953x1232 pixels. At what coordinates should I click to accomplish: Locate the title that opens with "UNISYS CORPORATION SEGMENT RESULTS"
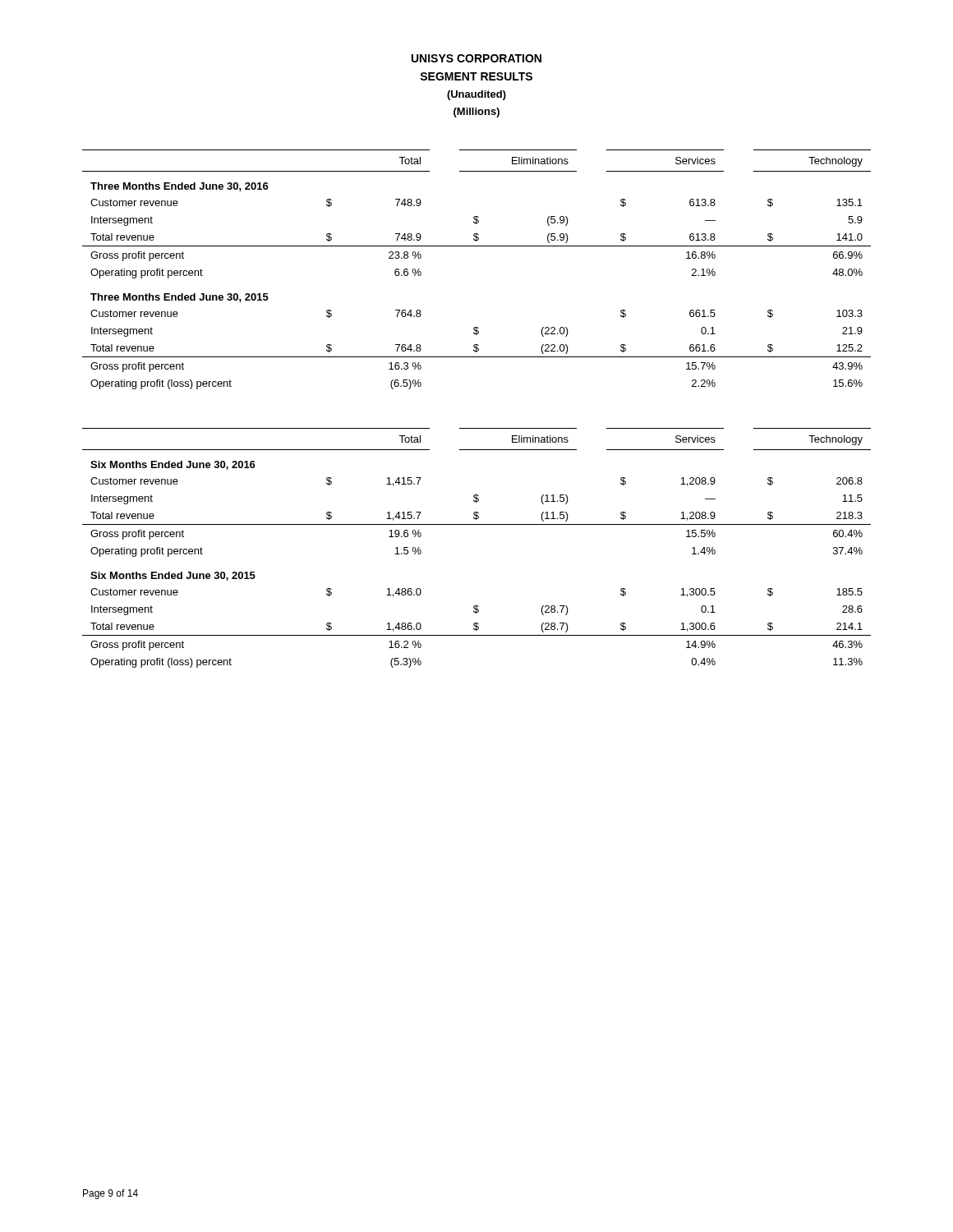pos(476,85)
